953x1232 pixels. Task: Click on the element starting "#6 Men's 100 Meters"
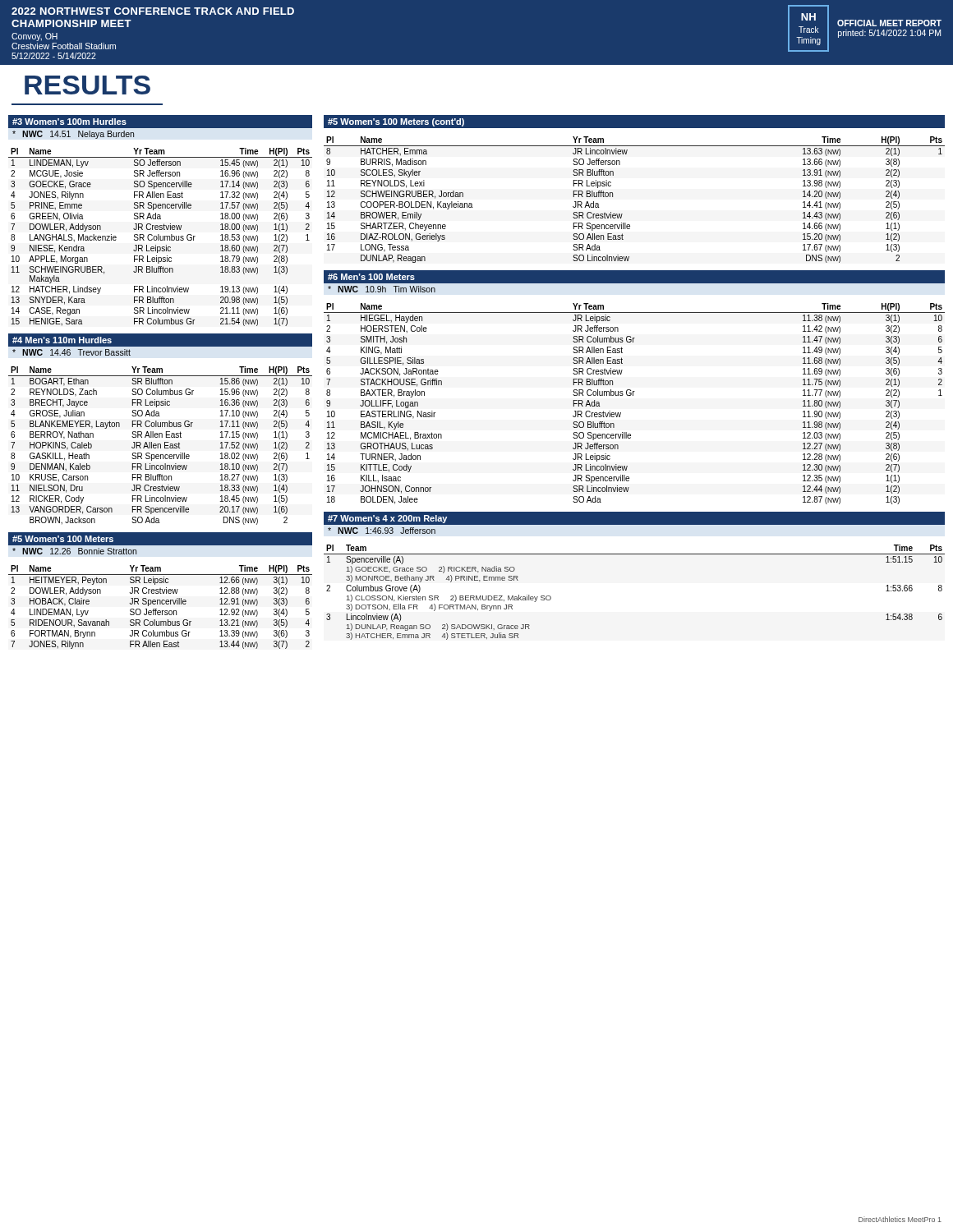pos(634,282)
